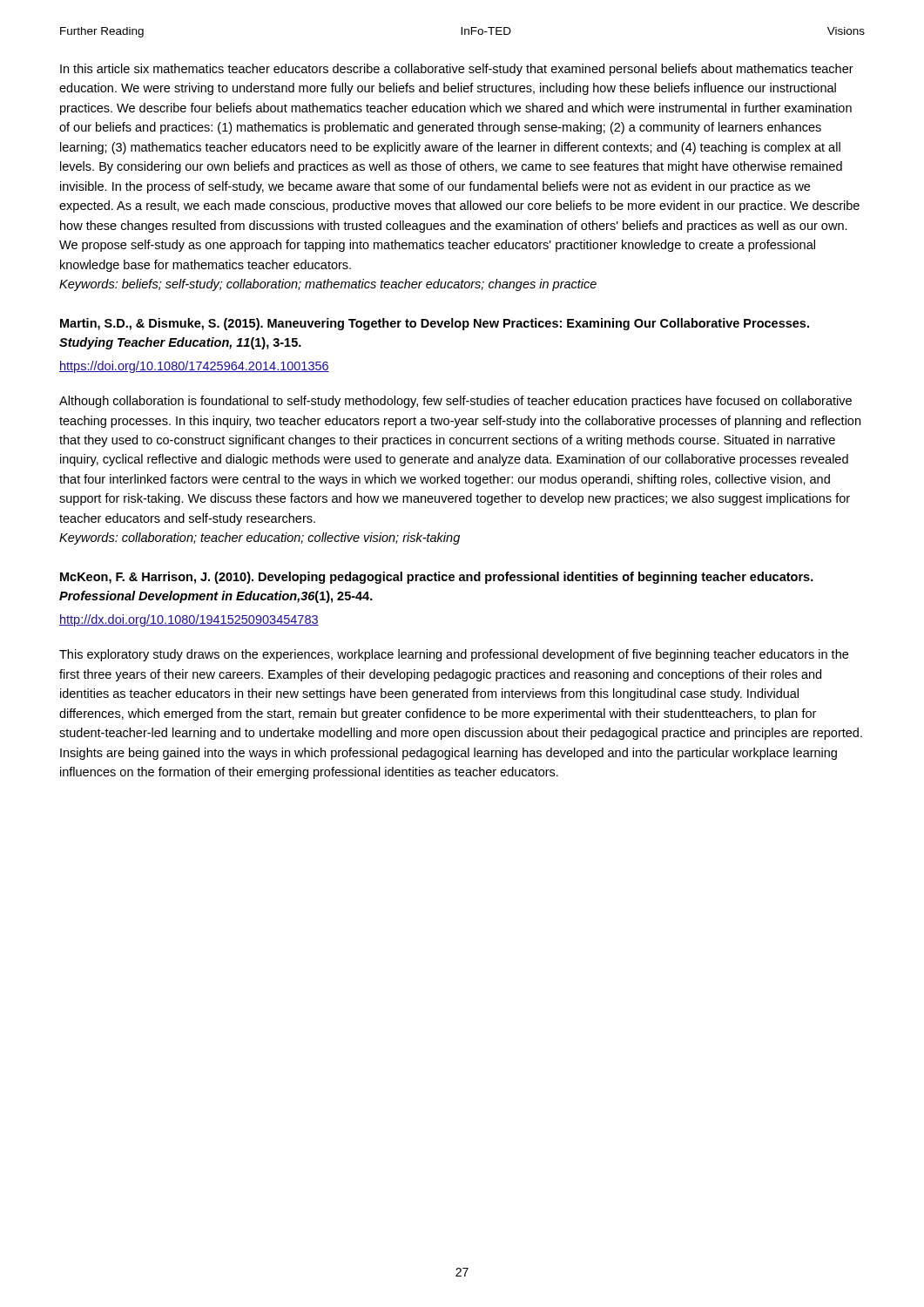Viewport: 924px width, 1307px height.
Task: Point to the block beginning "This exploratory study draws on the experiences,"
Action: (x=462, y=713)
